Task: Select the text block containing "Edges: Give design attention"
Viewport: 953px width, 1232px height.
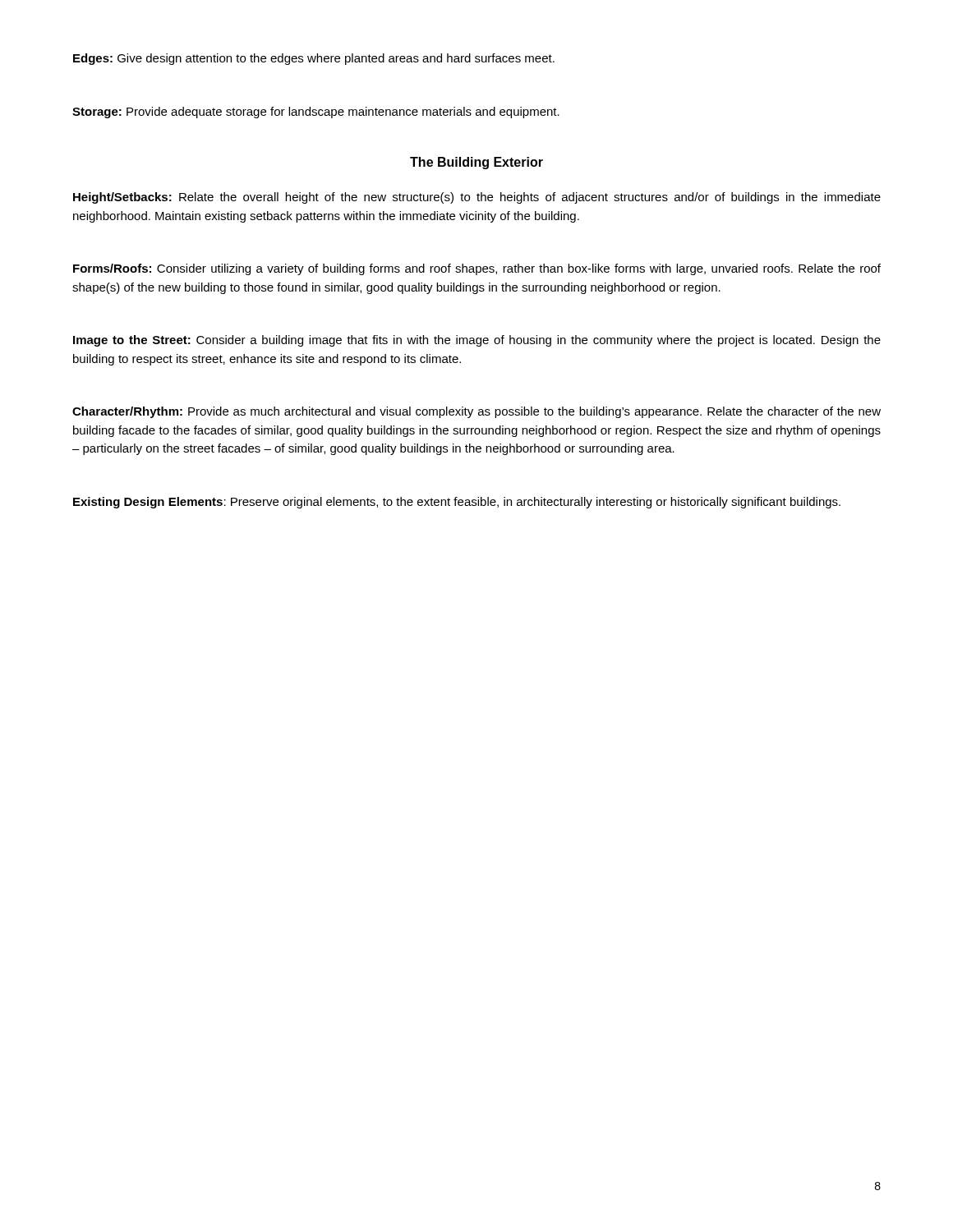Action: coord(314,58)
